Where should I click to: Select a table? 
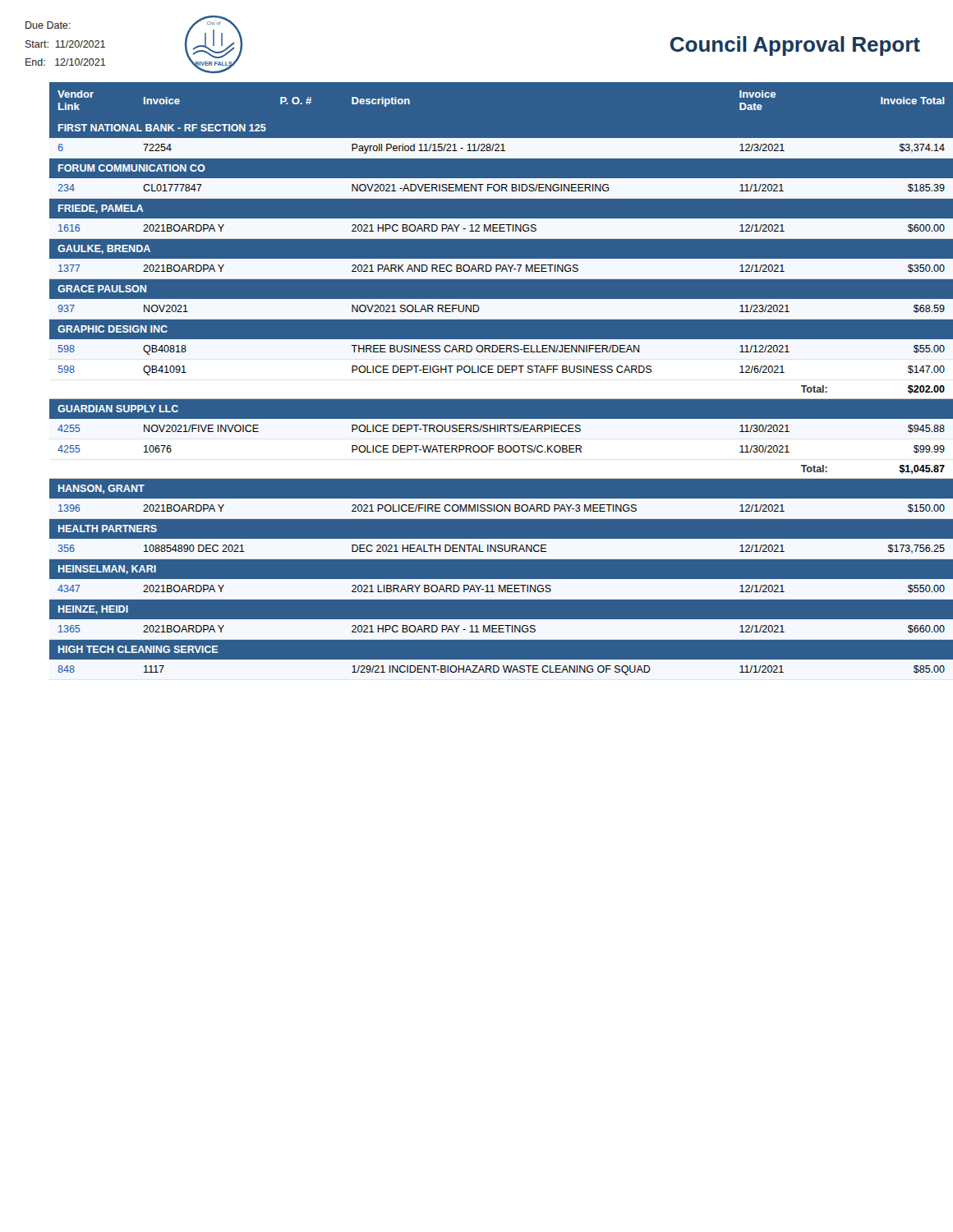pos(476,381)
